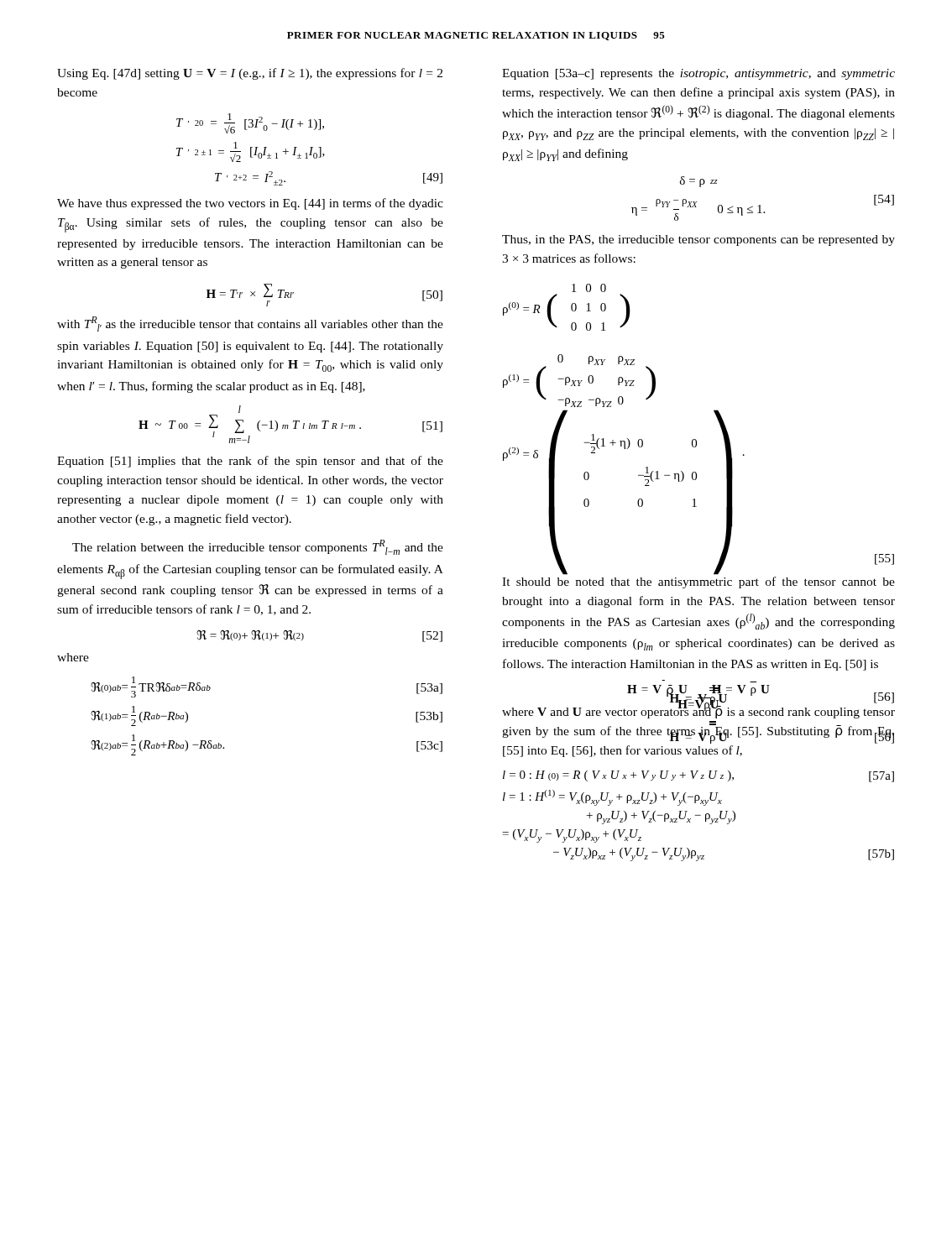Find the block starting "It should be noted that the antisymmetric part"
This screenshot has height=1259, width=952.
click(x=698, y=623)
